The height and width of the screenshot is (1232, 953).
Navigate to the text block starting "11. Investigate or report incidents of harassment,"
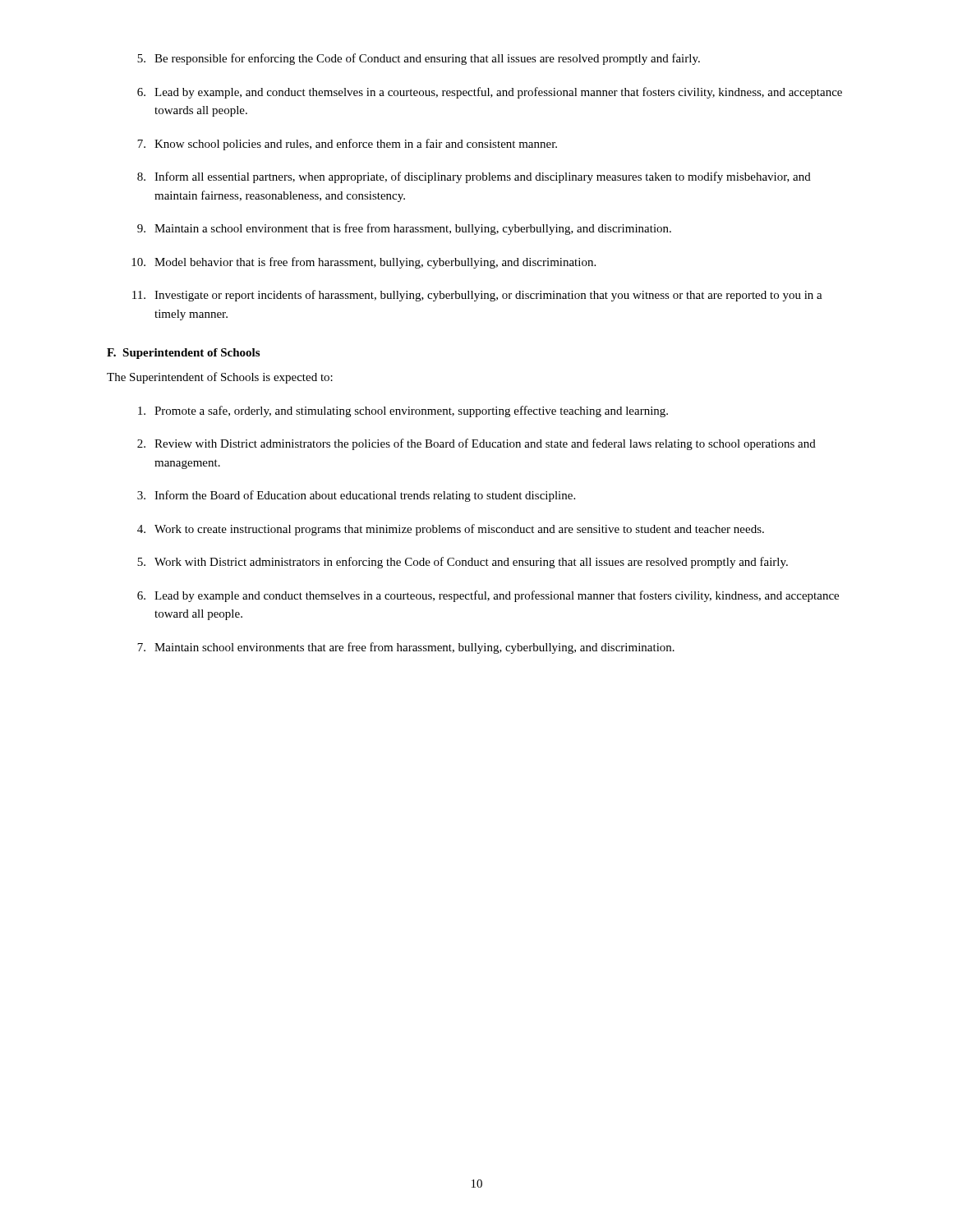pos(476,304)
